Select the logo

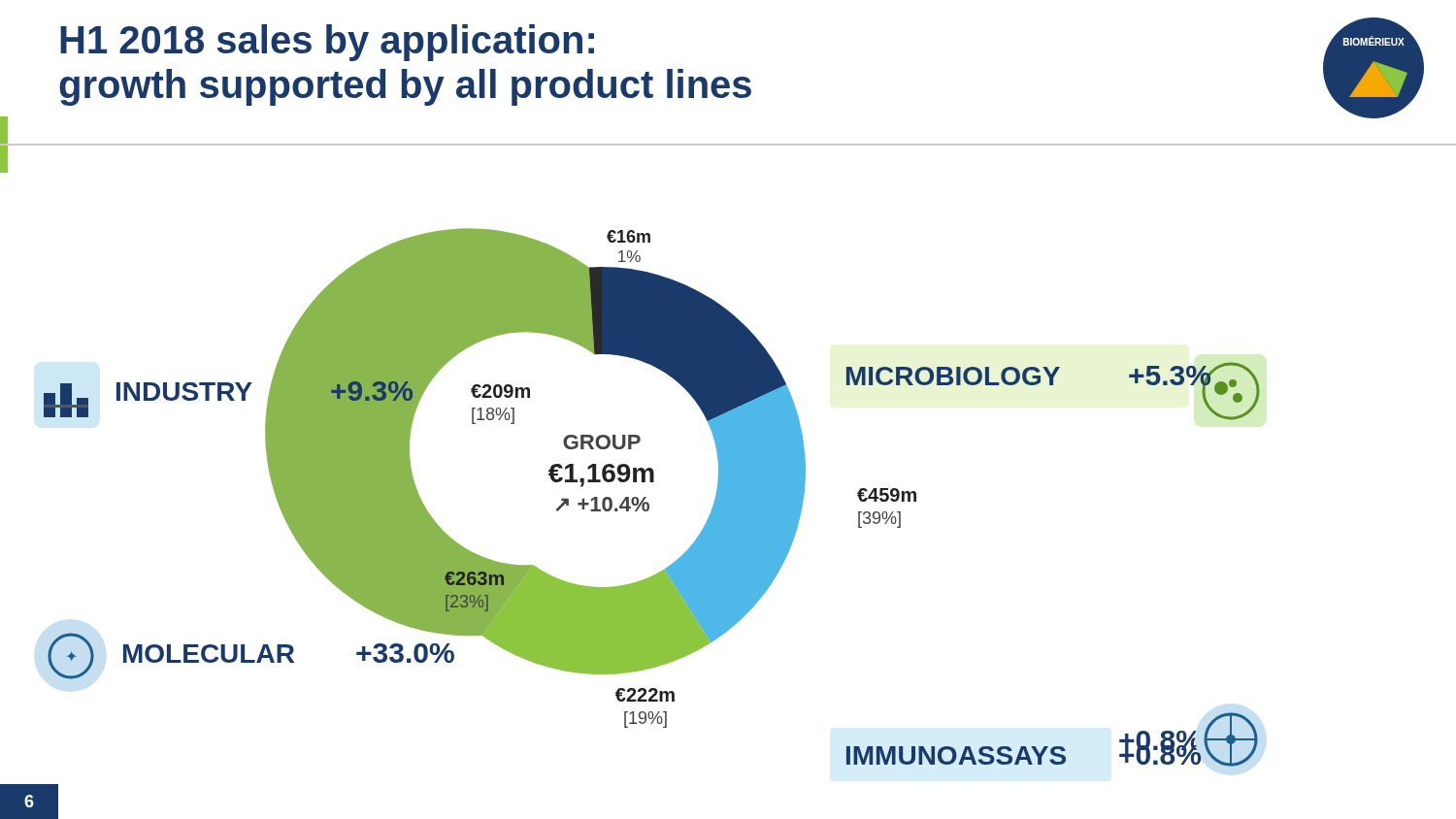1374,68
